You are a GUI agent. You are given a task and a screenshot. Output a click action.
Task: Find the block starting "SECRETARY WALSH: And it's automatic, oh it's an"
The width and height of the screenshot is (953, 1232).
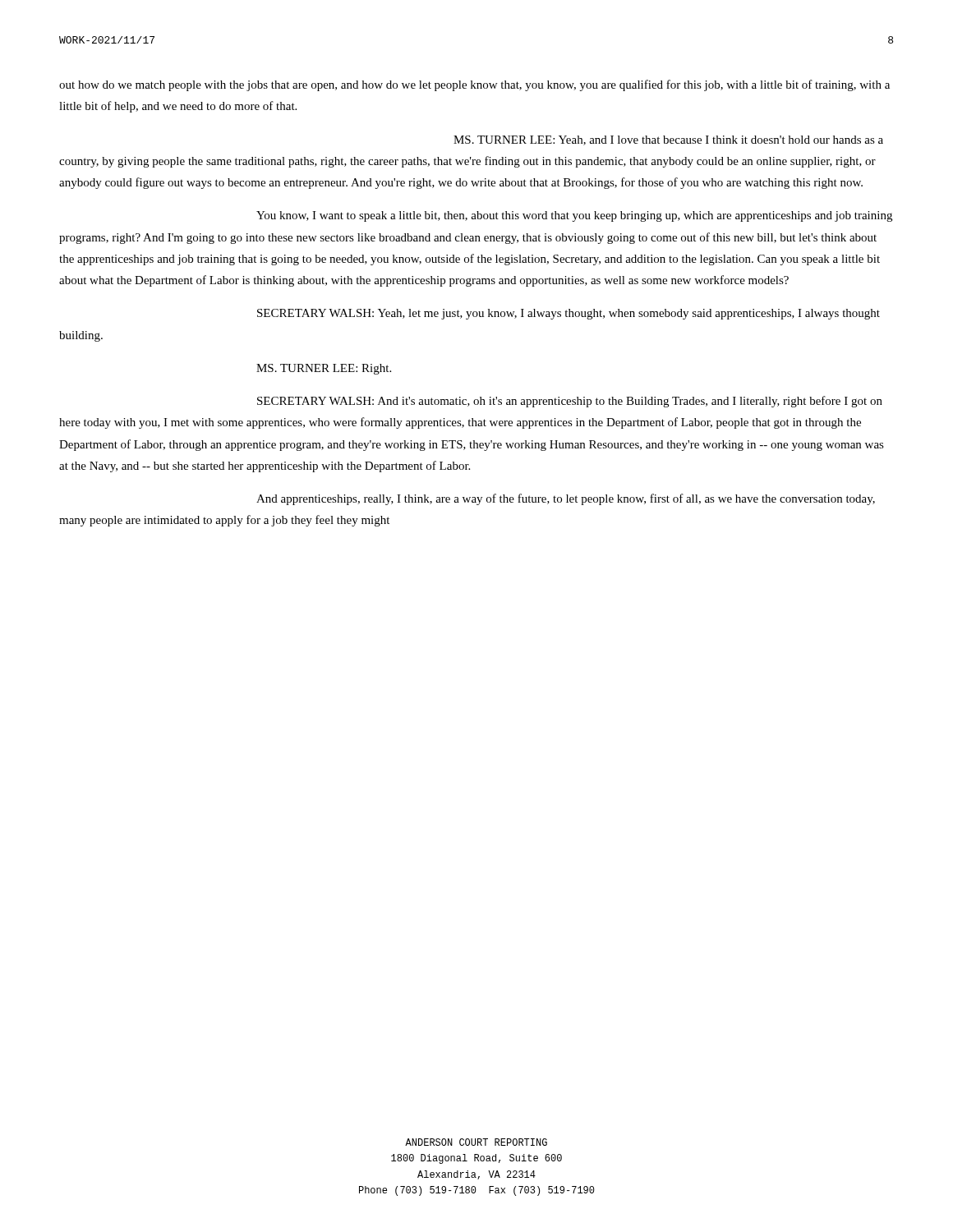tap(472, 433)
